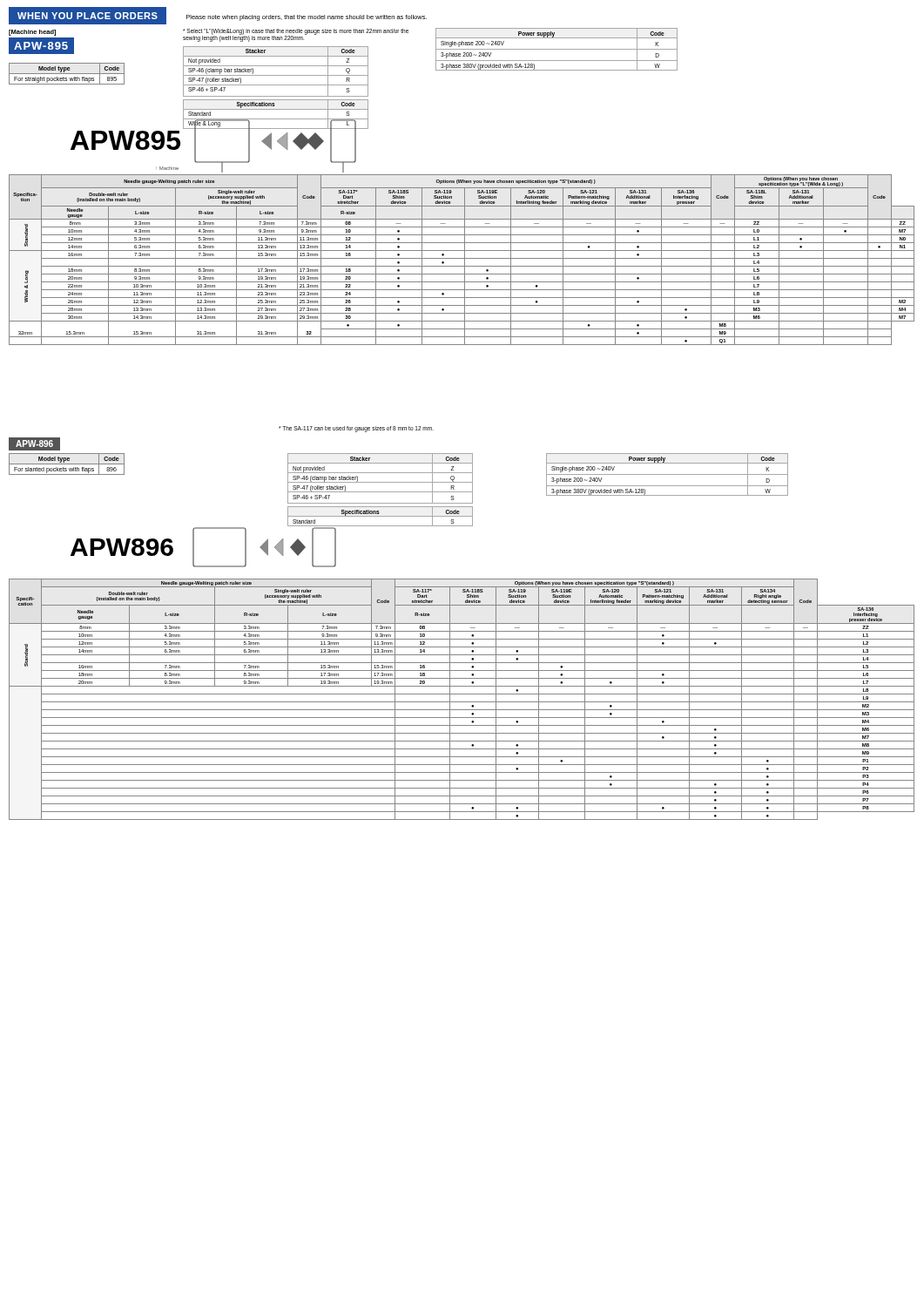This screenshot has width=924, height=1307.
Task: Find the block on this page that starts "Select "L"(Wide&Long) in case that the"
Action: pyautogui.click(x=296, y=35)
